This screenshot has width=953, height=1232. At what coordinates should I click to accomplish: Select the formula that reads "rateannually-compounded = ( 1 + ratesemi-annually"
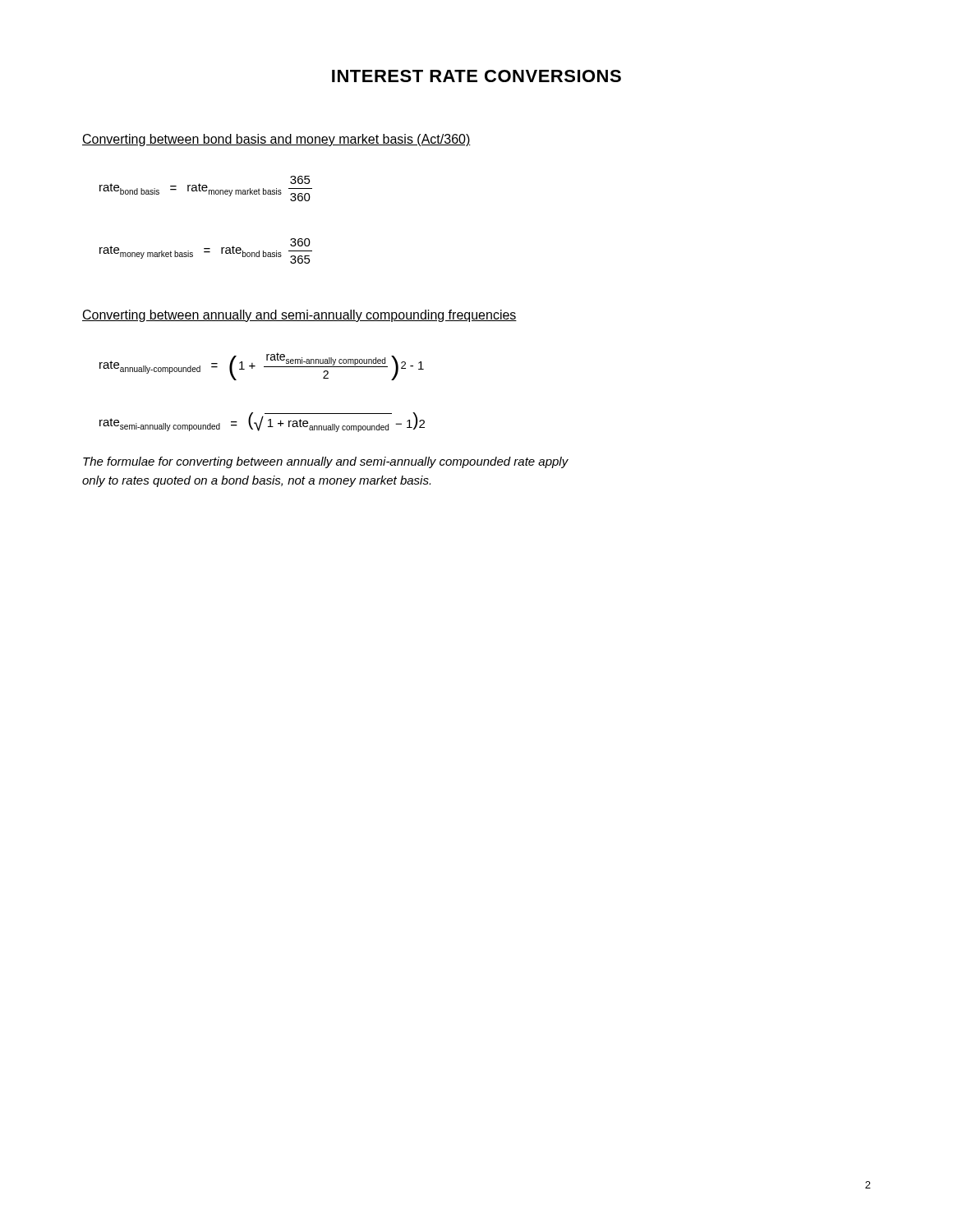pos(262,366)
